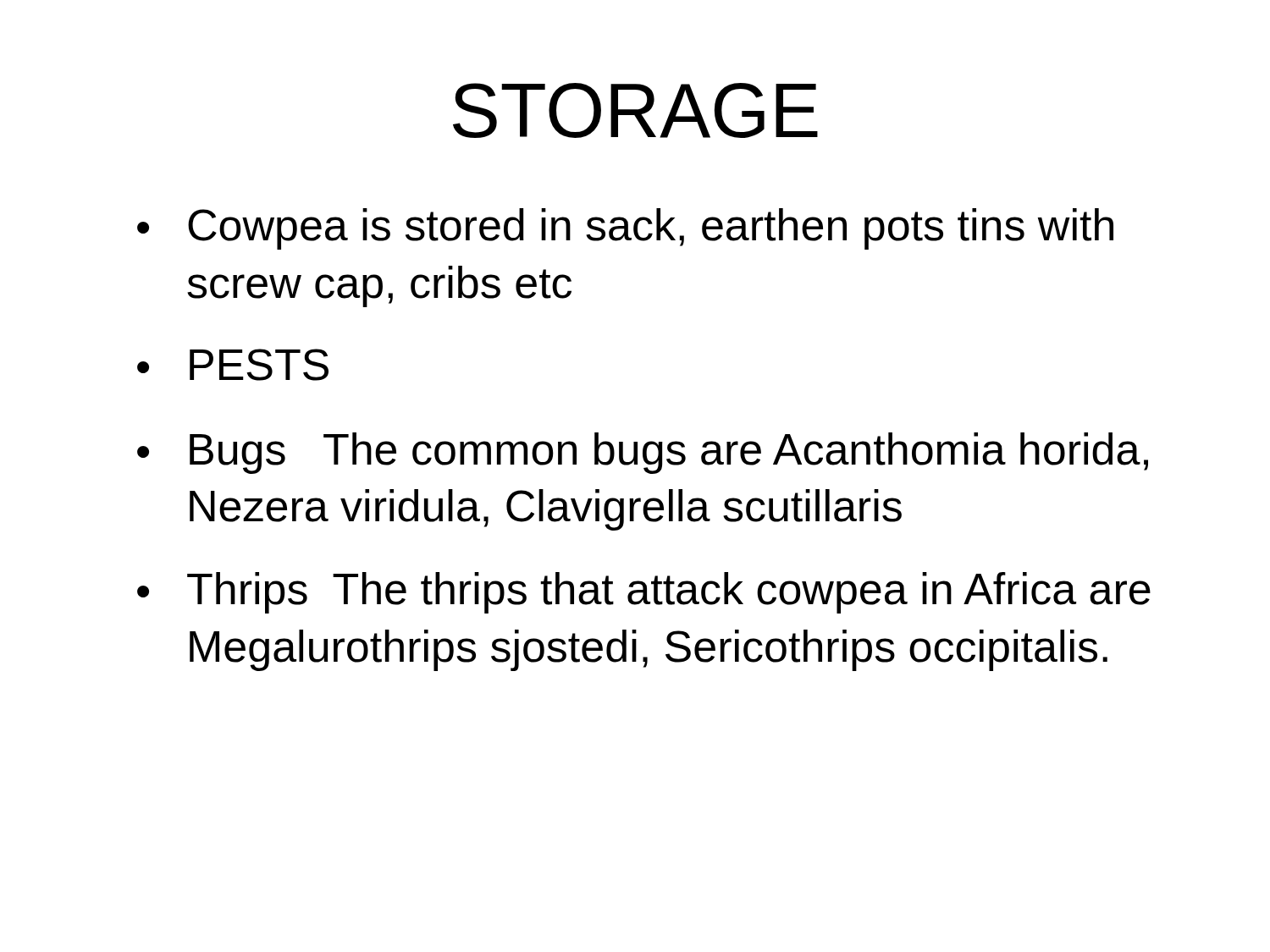
Task: Locate the region starting "• Thrips The thrips that attack cowpea in"
Action: pyautogui.click(x=660, y=618)
